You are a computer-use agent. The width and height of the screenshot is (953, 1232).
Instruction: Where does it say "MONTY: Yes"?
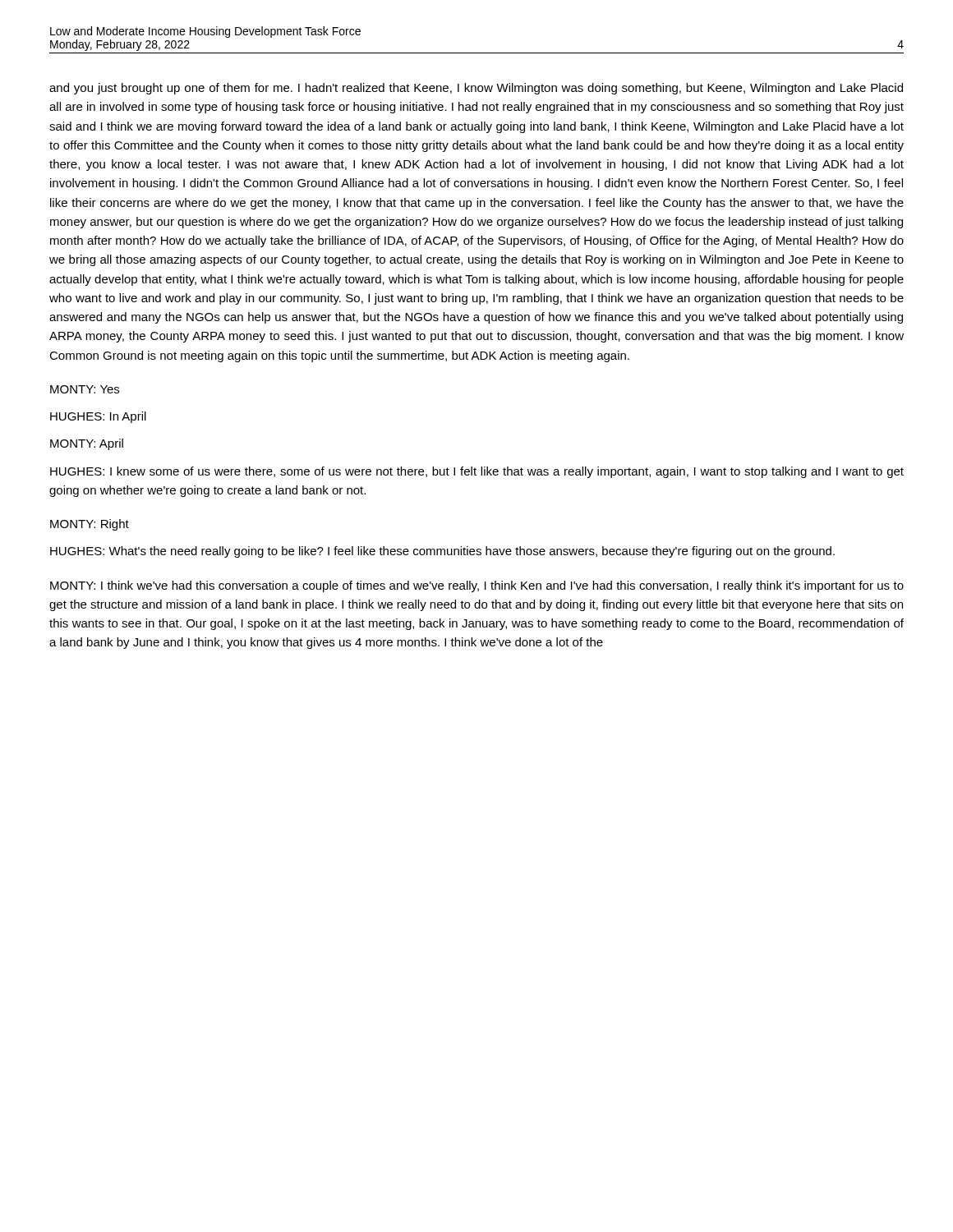coord(85,389)
